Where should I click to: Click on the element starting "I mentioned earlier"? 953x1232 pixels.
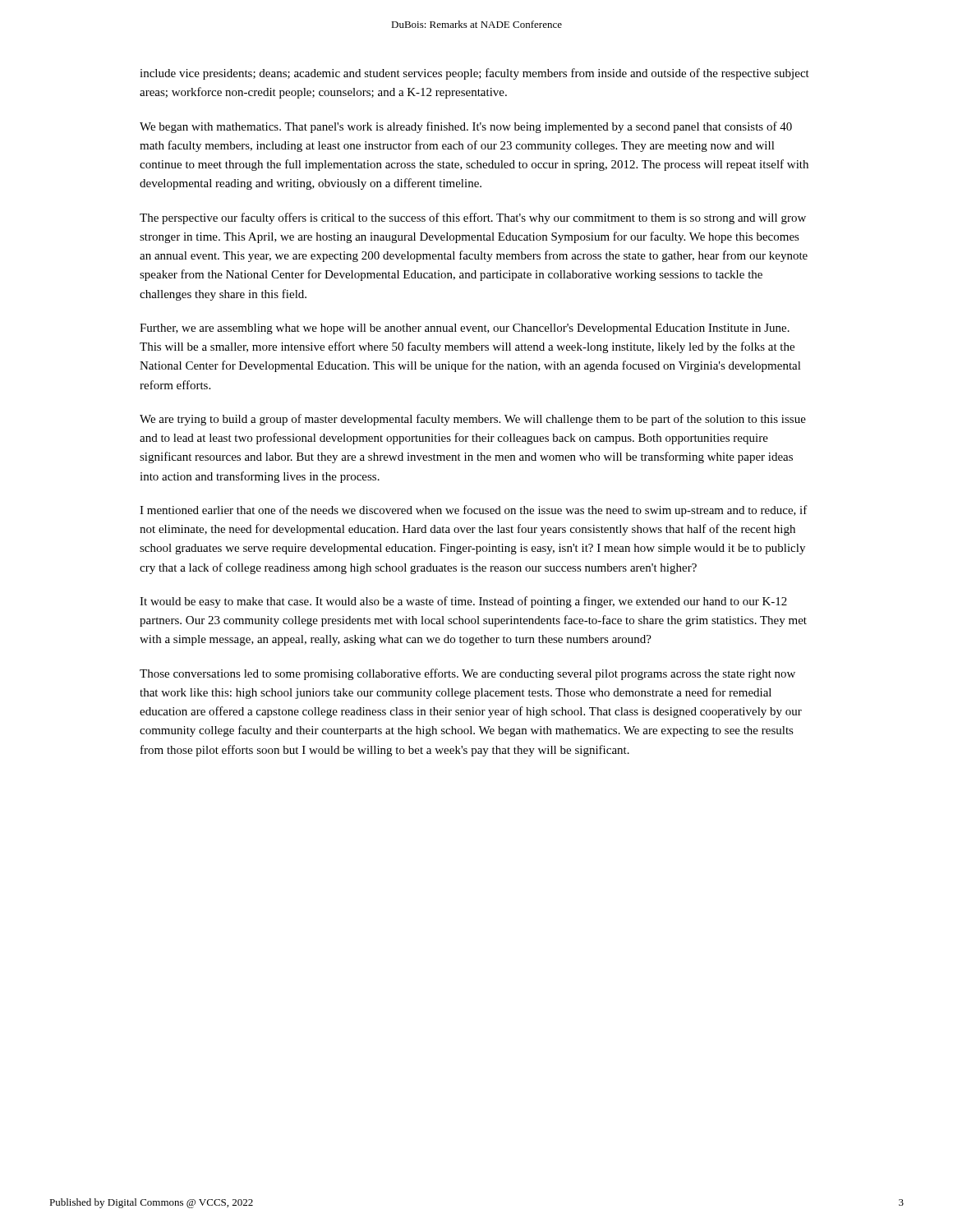[x=473, y=539]
